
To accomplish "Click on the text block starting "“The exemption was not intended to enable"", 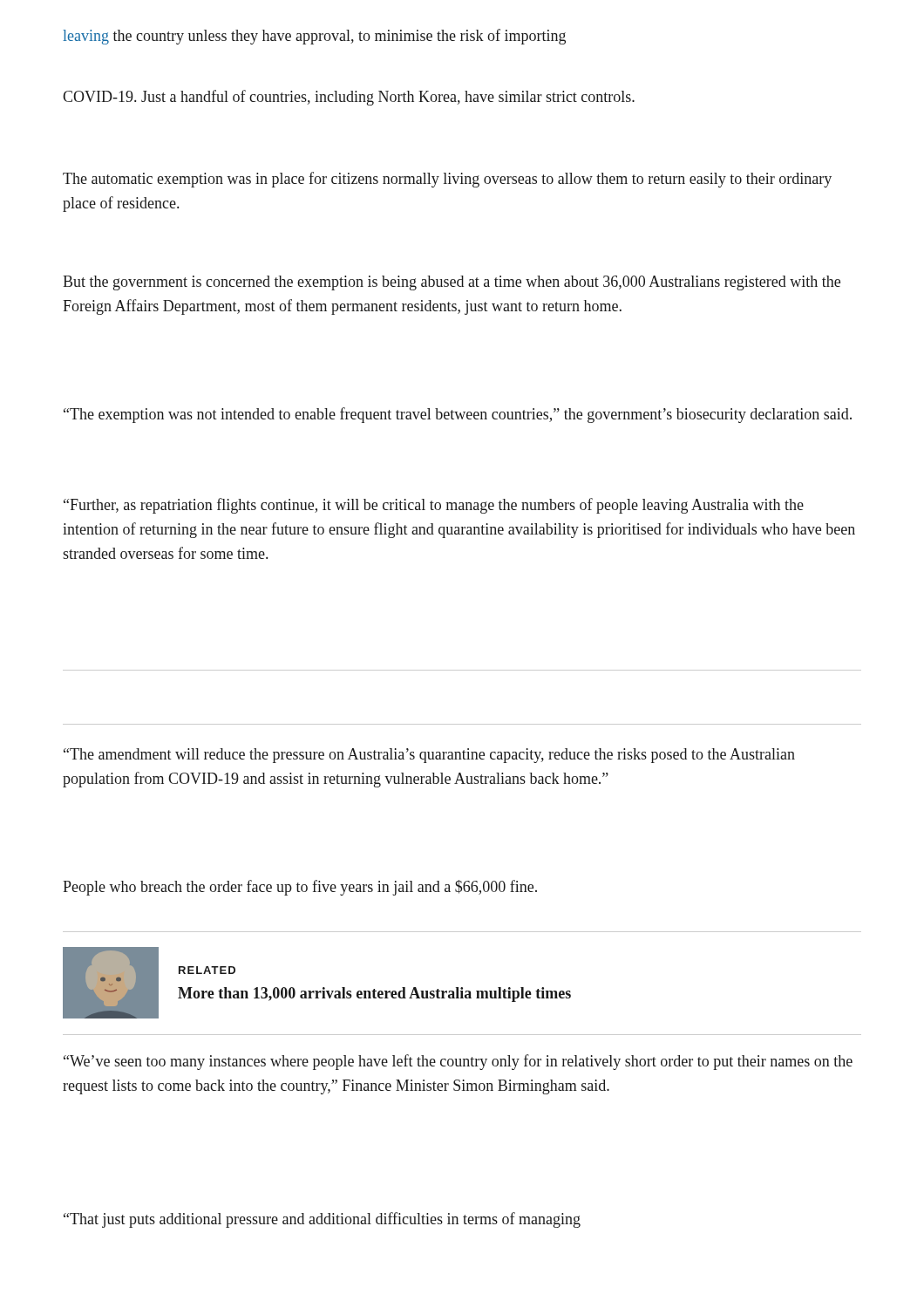I will 458,414.
